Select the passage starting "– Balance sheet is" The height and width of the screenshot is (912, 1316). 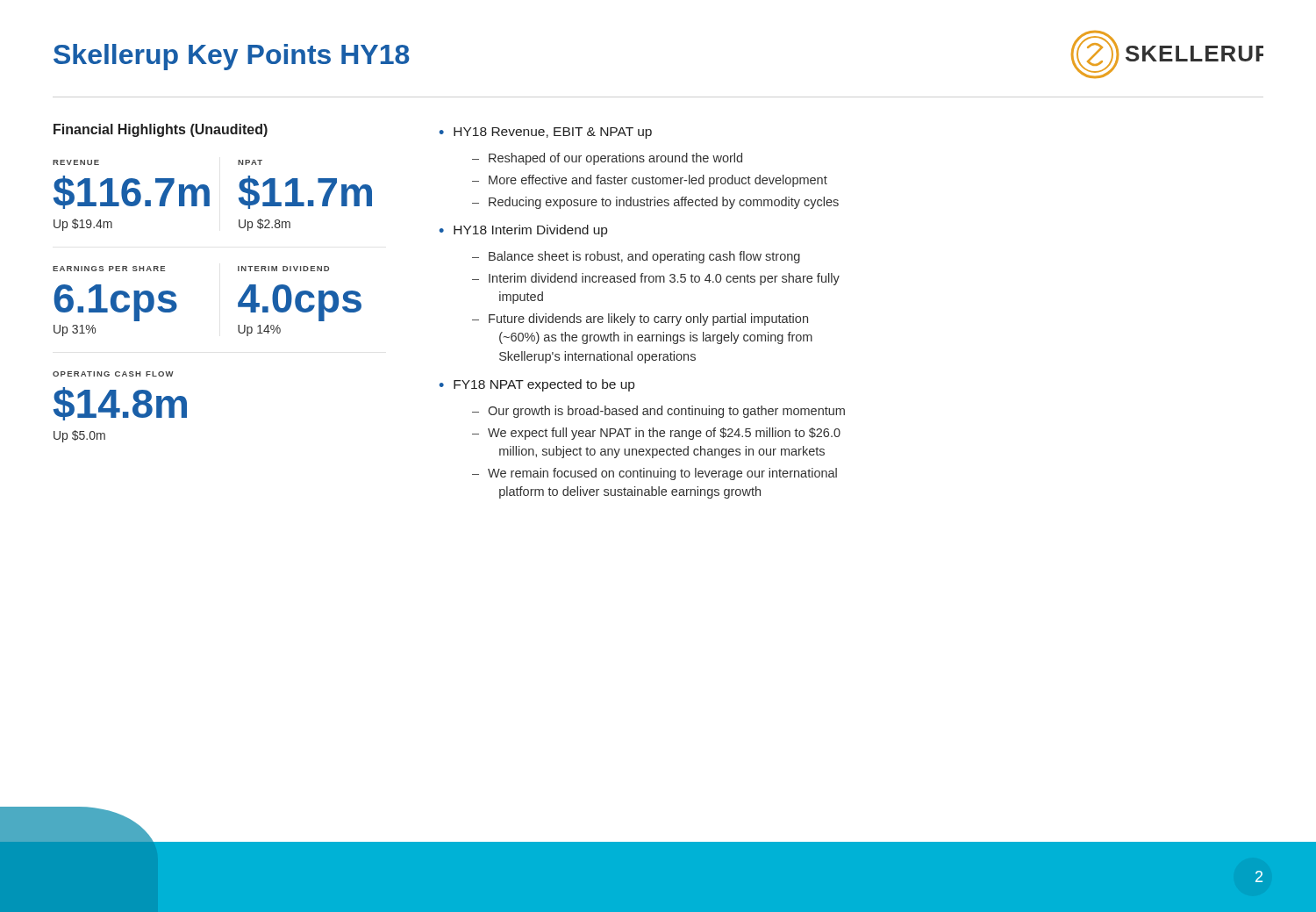636,257
